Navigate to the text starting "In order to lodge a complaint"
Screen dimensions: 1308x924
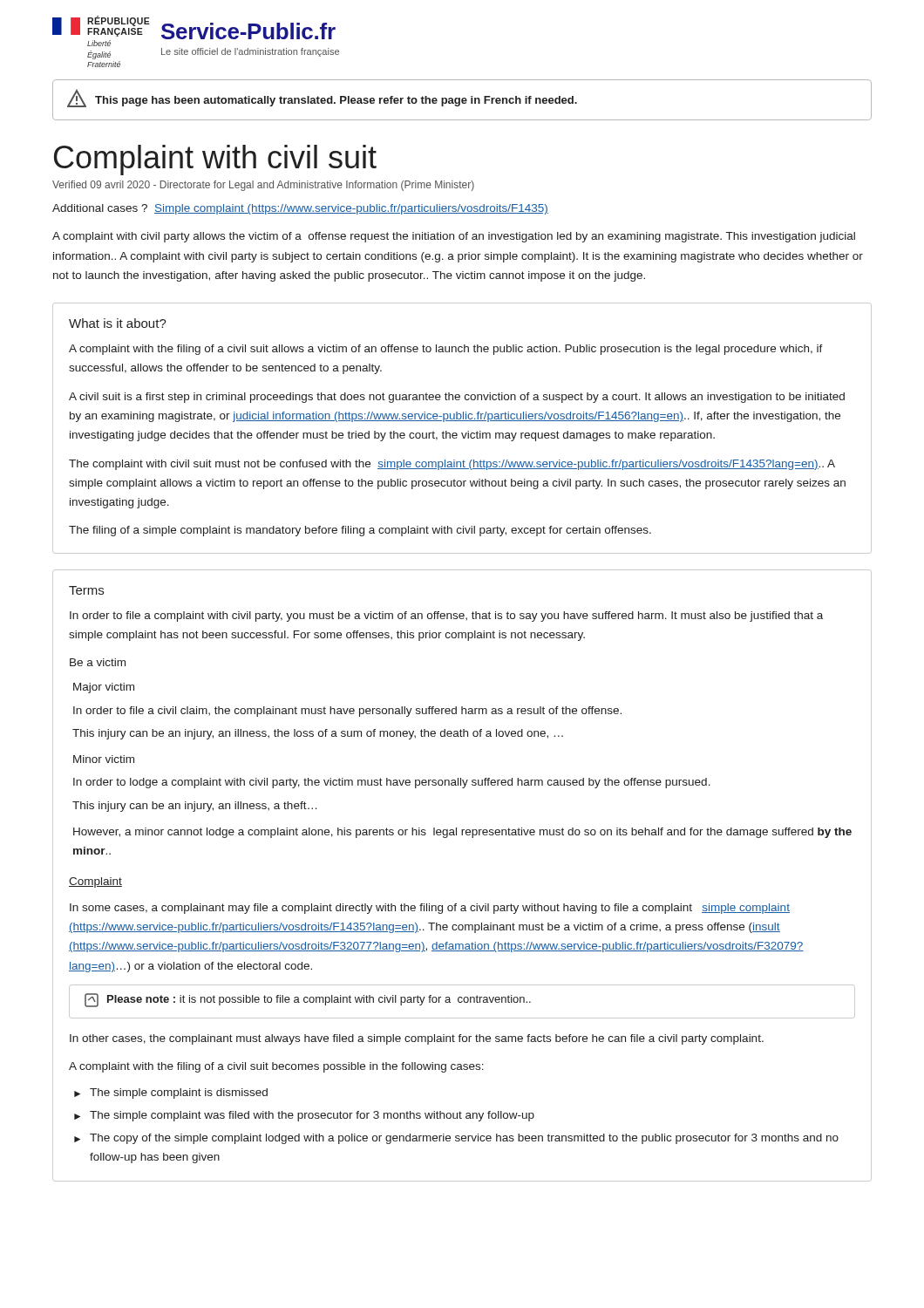392,782
